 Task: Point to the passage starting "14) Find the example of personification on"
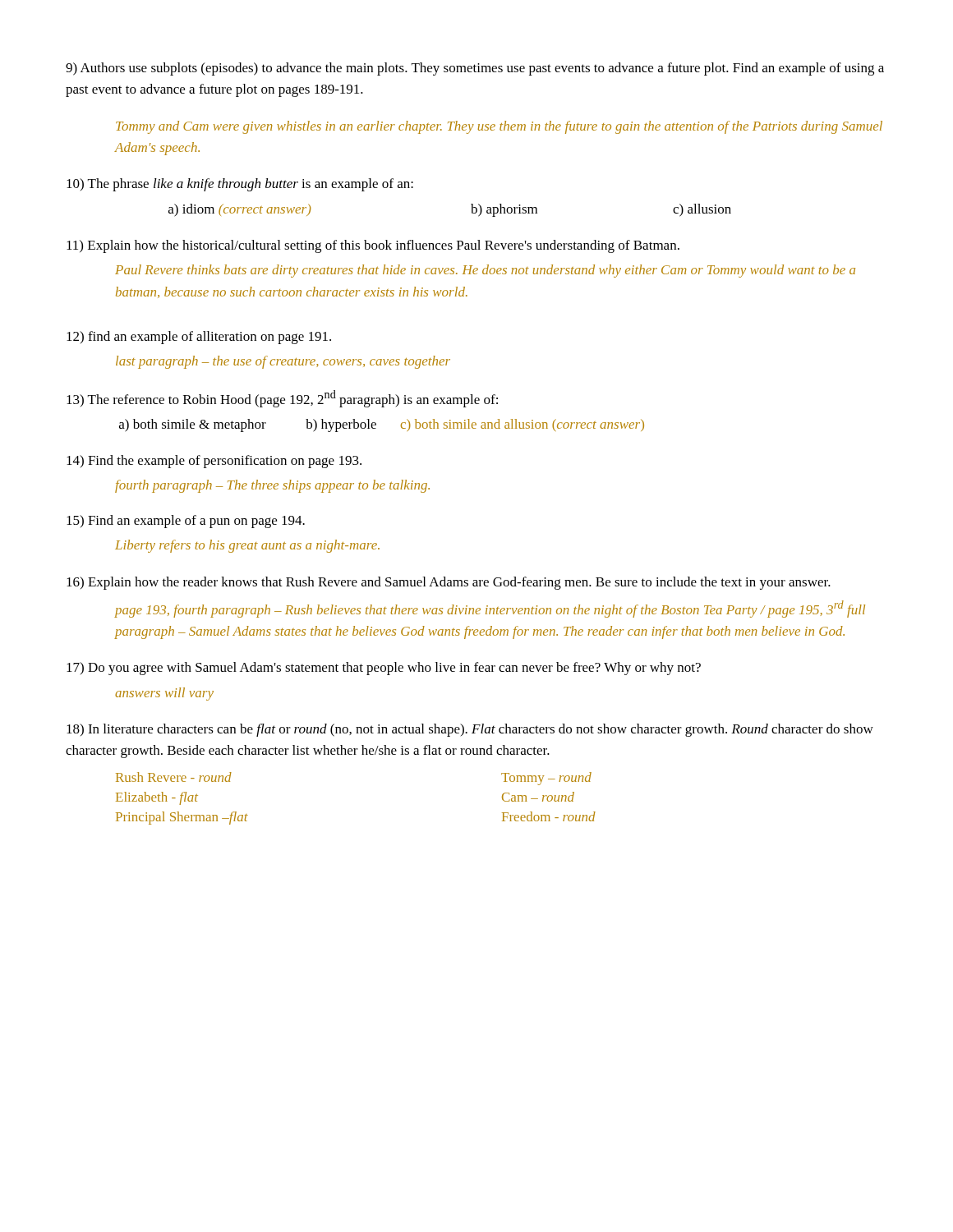[x=214, y=460]
